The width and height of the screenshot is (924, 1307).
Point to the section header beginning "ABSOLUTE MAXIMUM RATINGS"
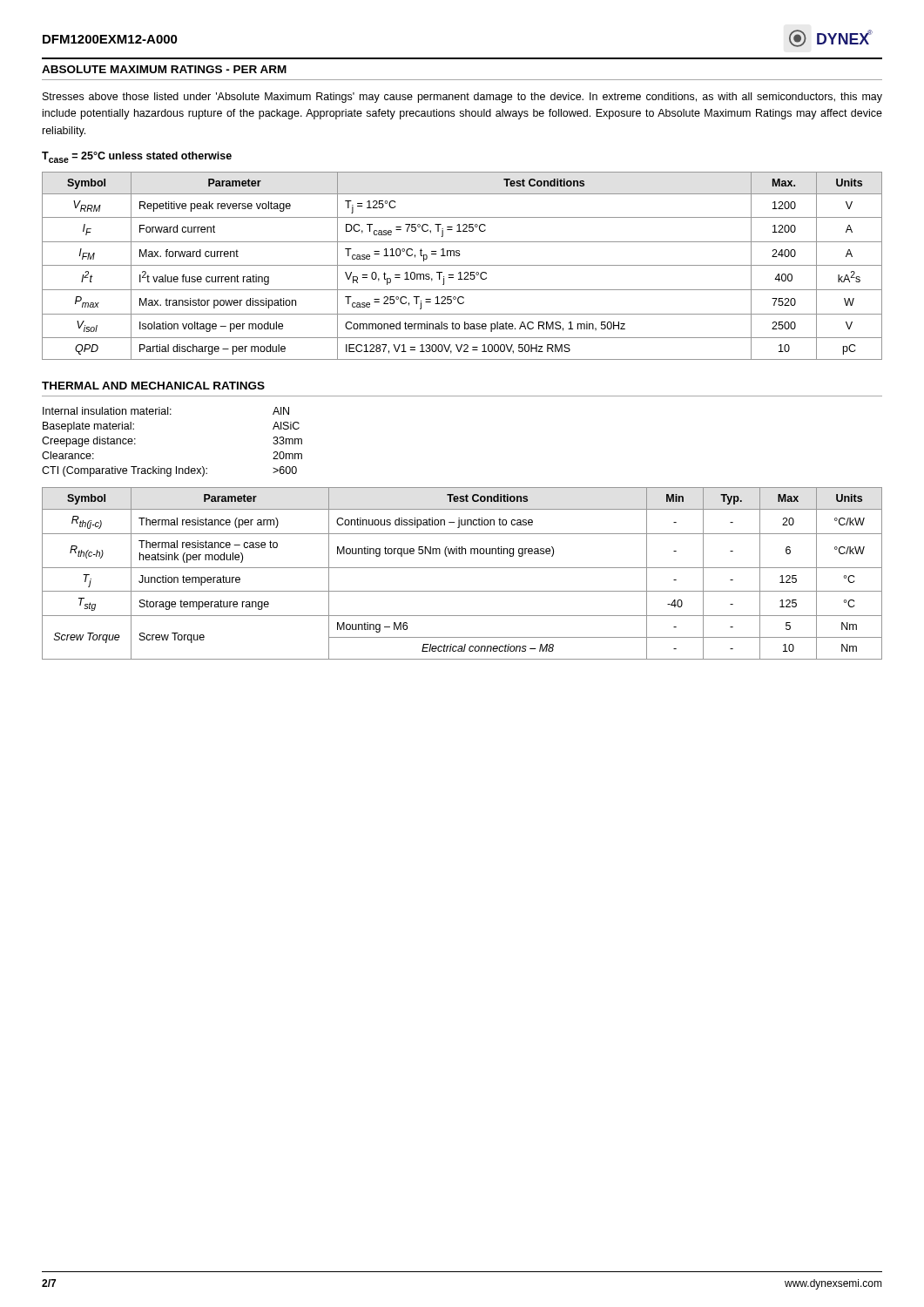(164, 69)
